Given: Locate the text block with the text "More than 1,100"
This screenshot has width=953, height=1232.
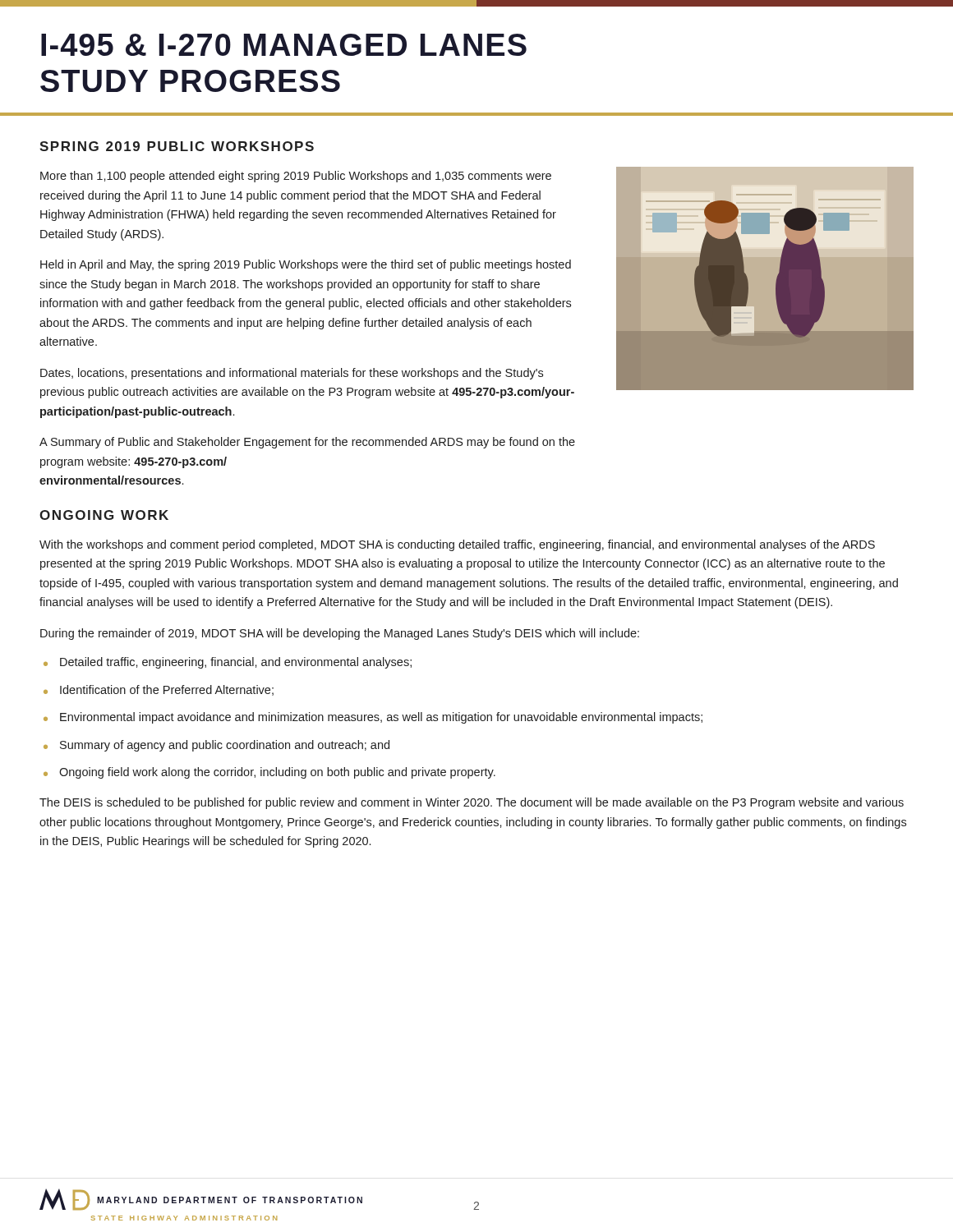Looking at the screenshot, I should [x=298, y=205].
